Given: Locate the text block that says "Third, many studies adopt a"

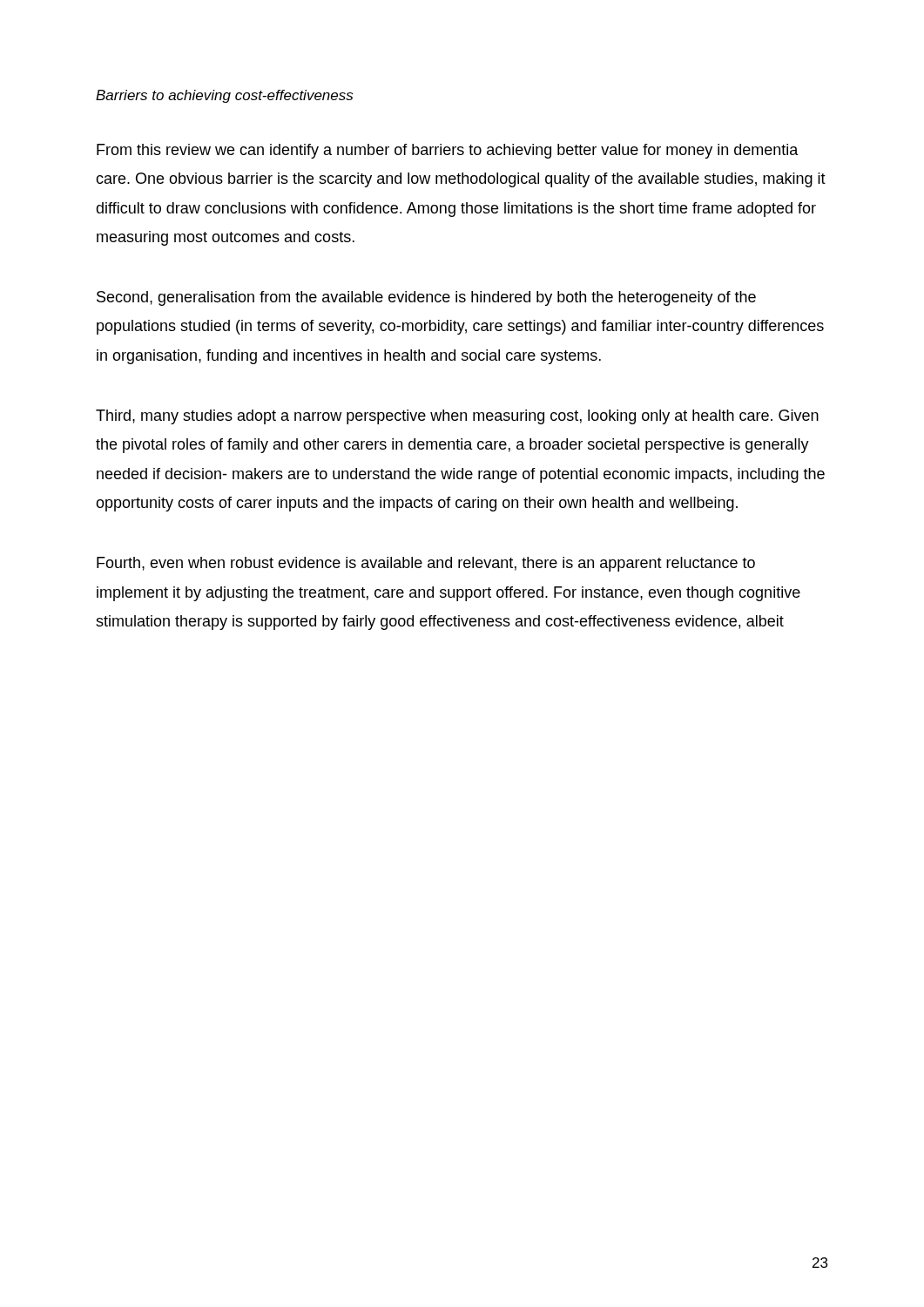Looking at the screenshot, I should (460, 459).
